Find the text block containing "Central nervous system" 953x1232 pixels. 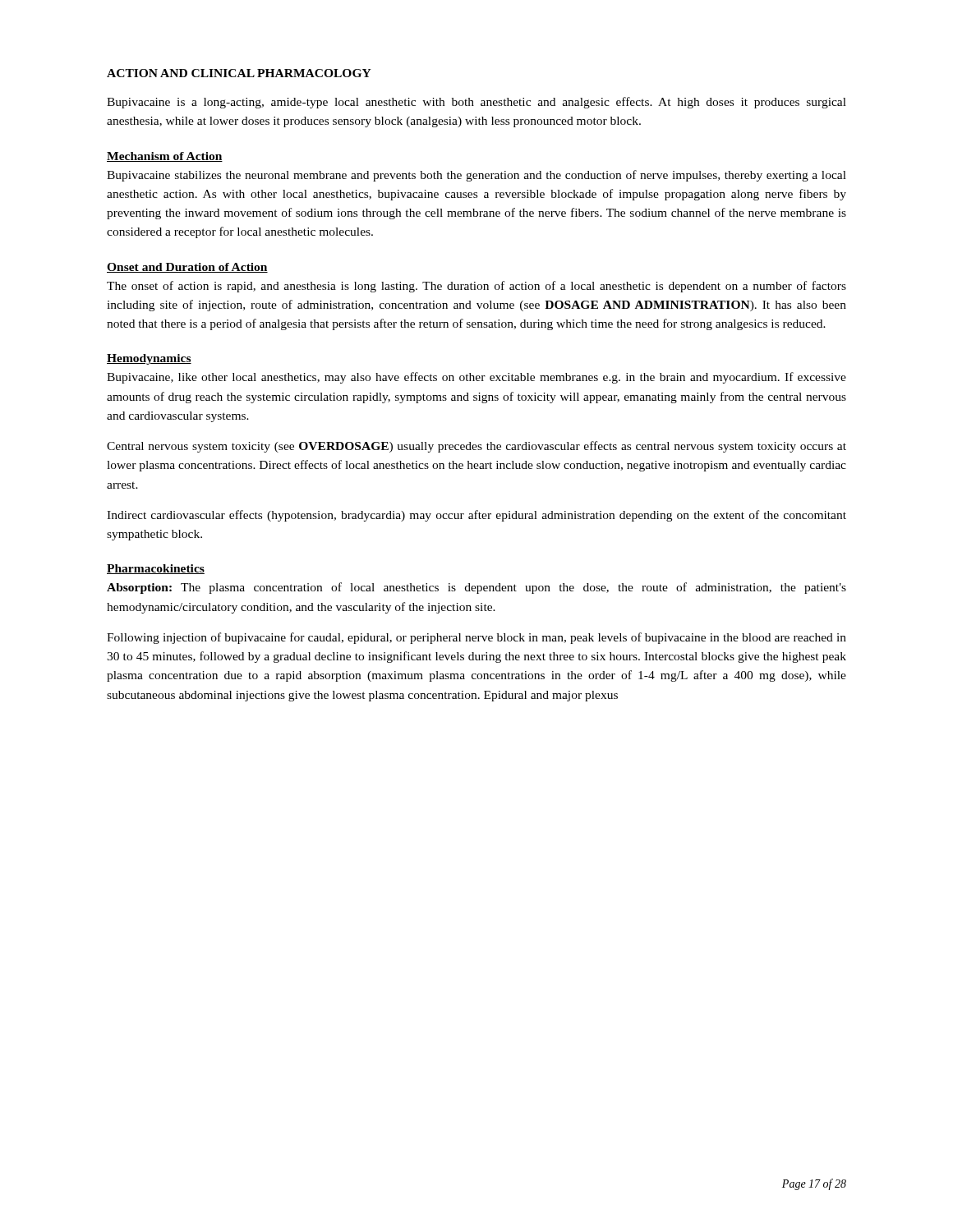(x=476, y=465)
